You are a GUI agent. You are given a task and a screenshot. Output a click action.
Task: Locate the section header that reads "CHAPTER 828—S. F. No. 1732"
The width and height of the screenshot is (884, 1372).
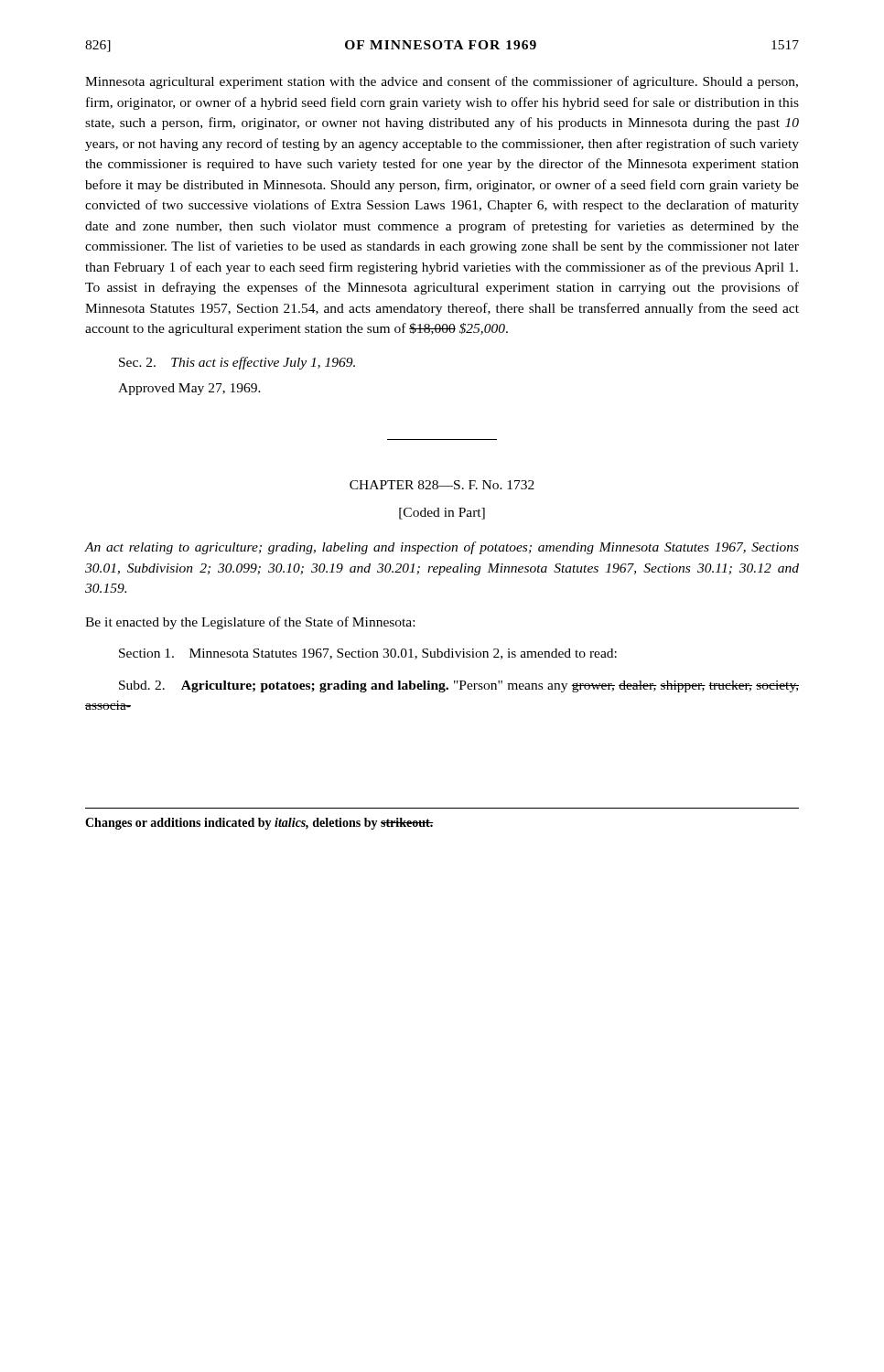click(442, 484)
